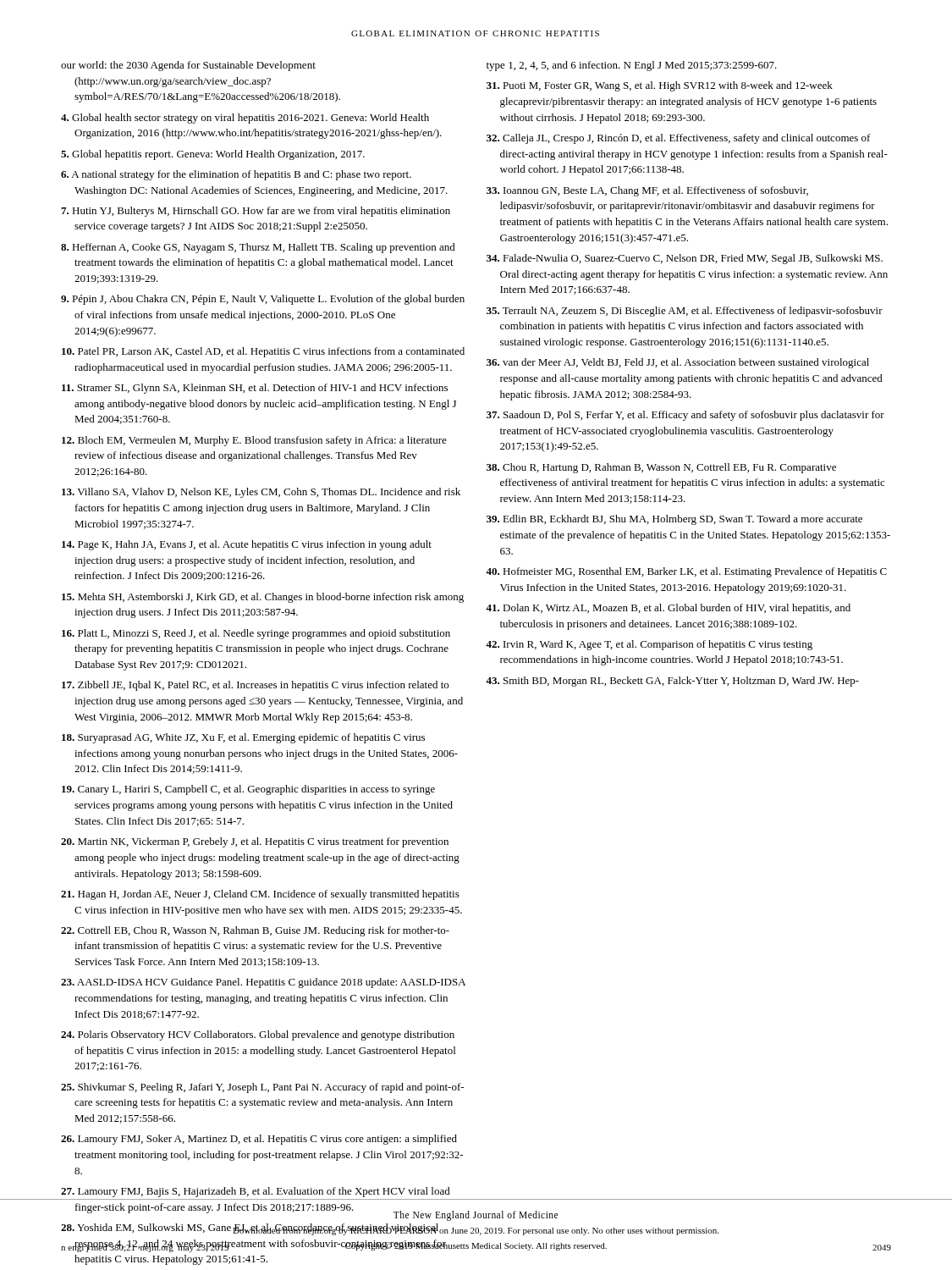Image resolution: width=952 pixels, height=1270 pixels.
Task: Click on the list item that reads "4. Global health sector strategy"
Action: (251, 125)
